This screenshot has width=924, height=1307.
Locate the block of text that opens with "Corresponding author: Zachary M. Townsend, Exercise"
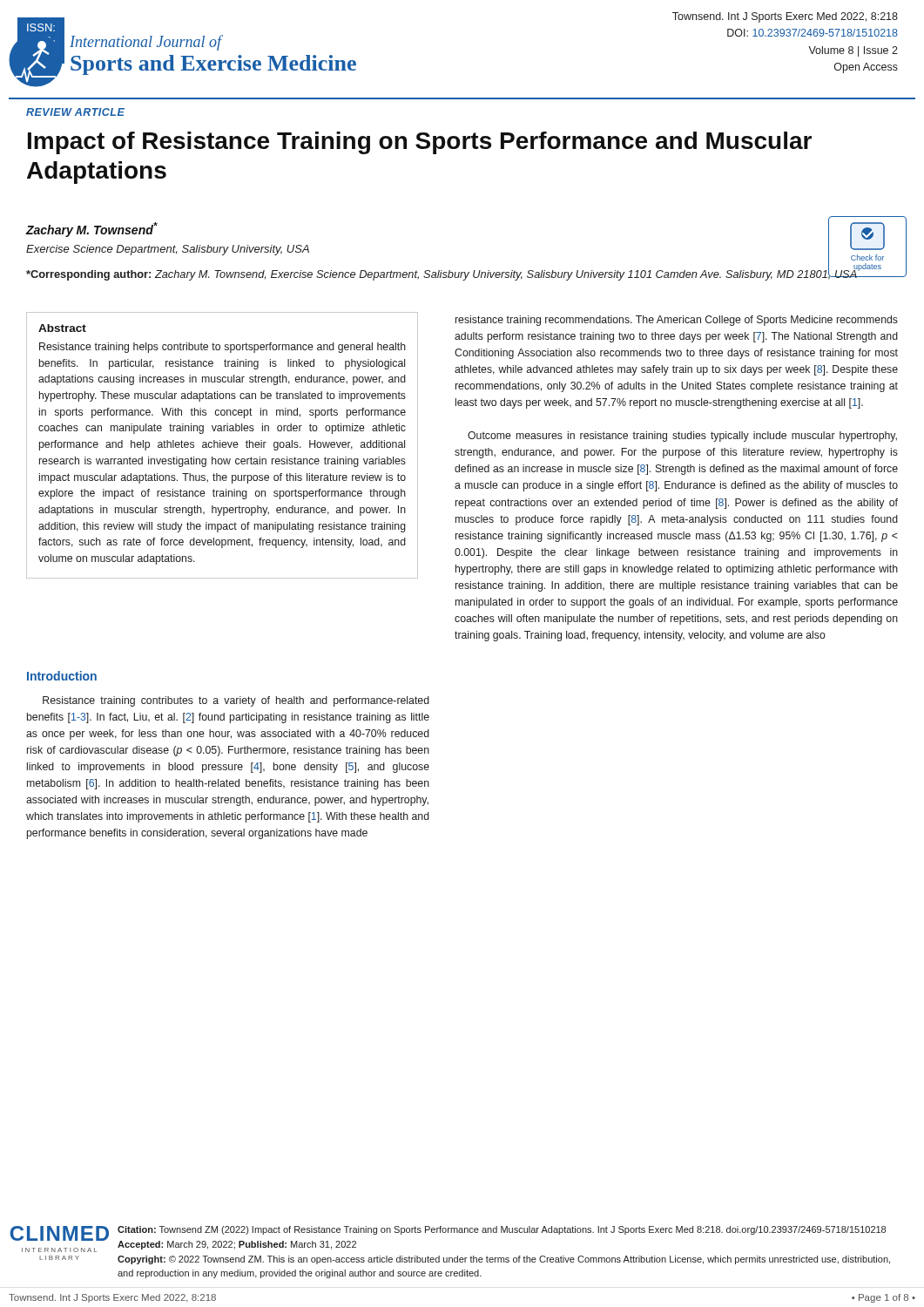click(x=442, y=274)
